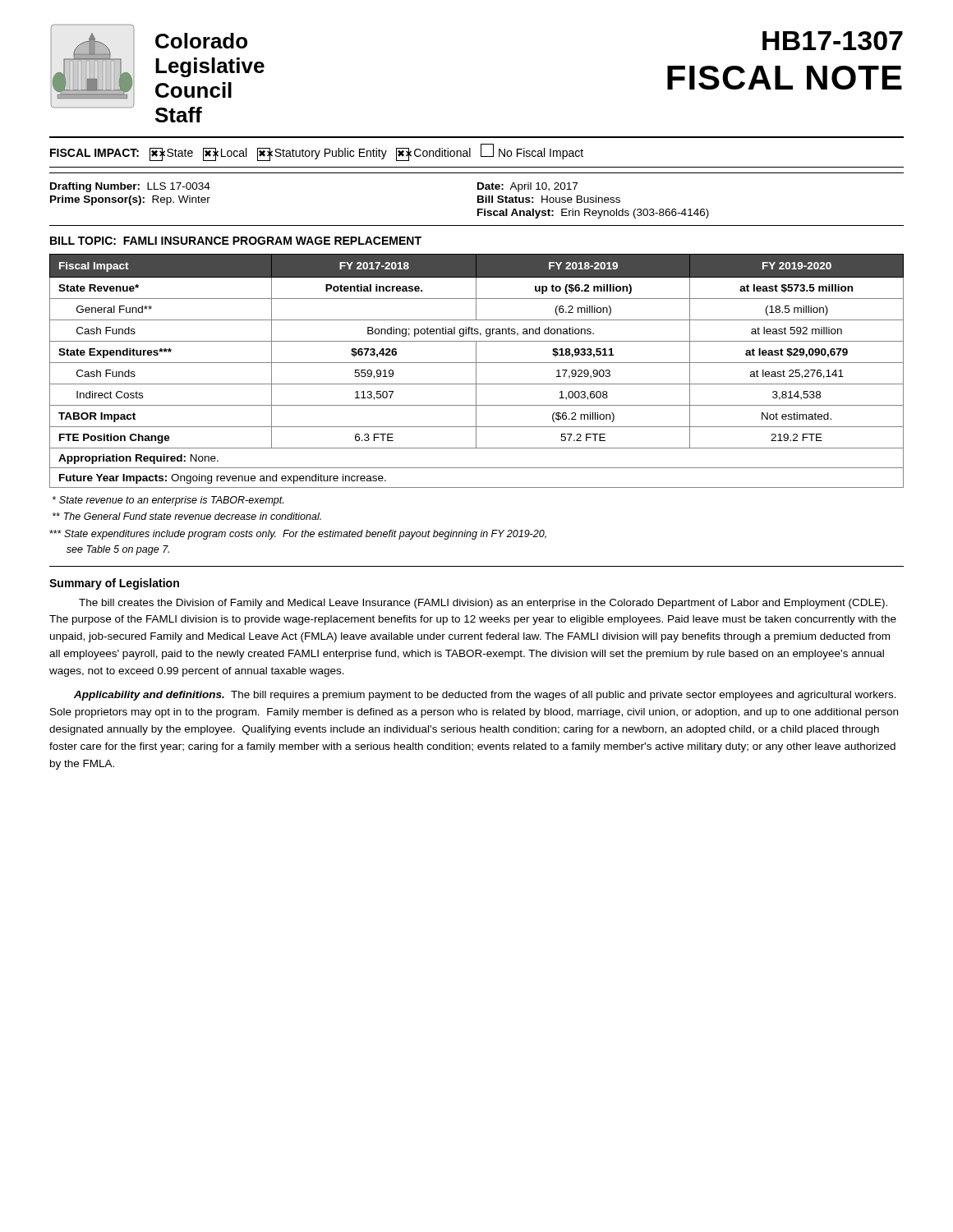Find the block on this page that starts "FISCAL IMPACT: ✖"
The image size is (953, 1232).
316,152
